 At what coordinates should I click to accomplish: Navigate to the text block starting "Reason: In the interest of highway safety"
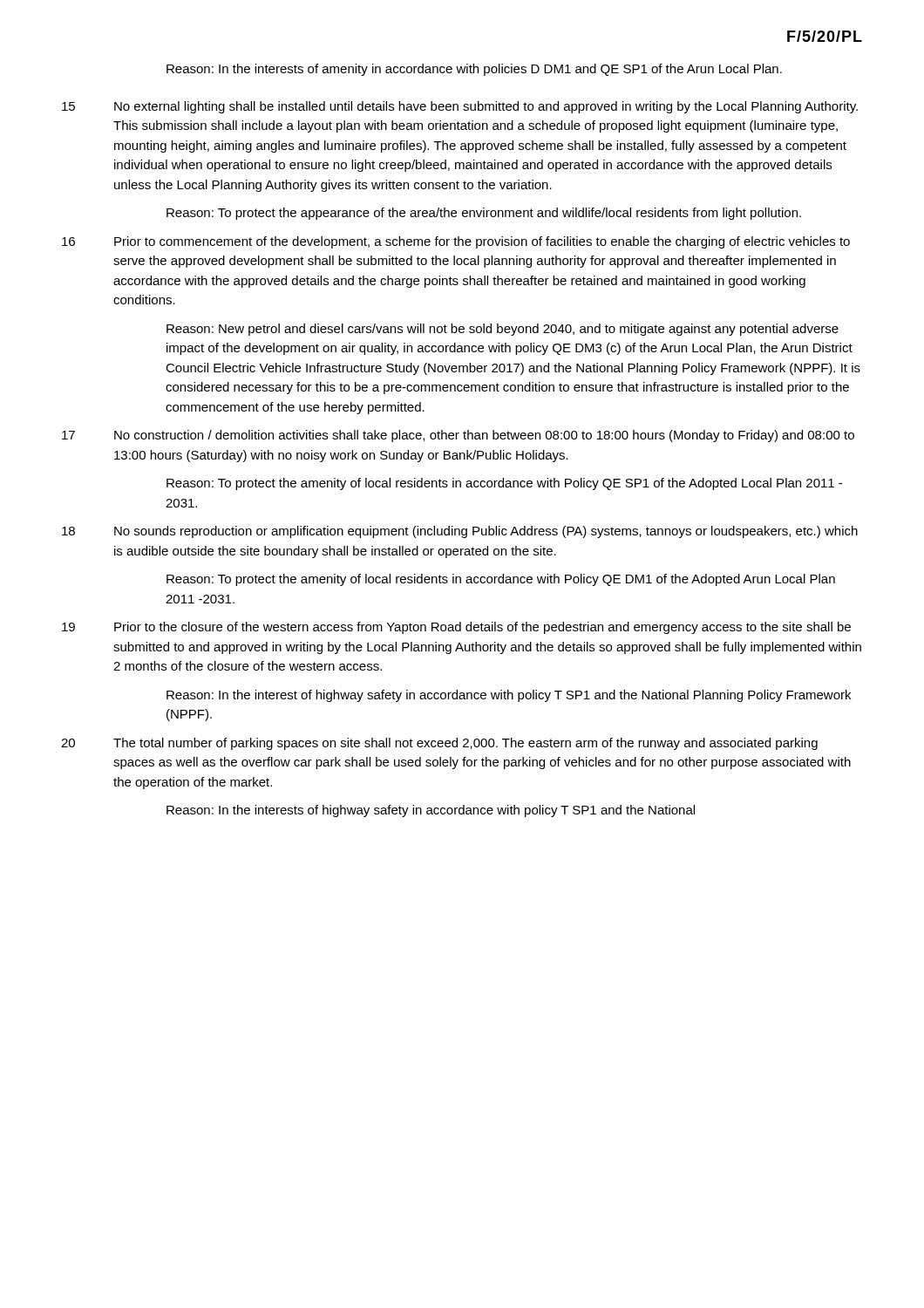click(508, 704)
